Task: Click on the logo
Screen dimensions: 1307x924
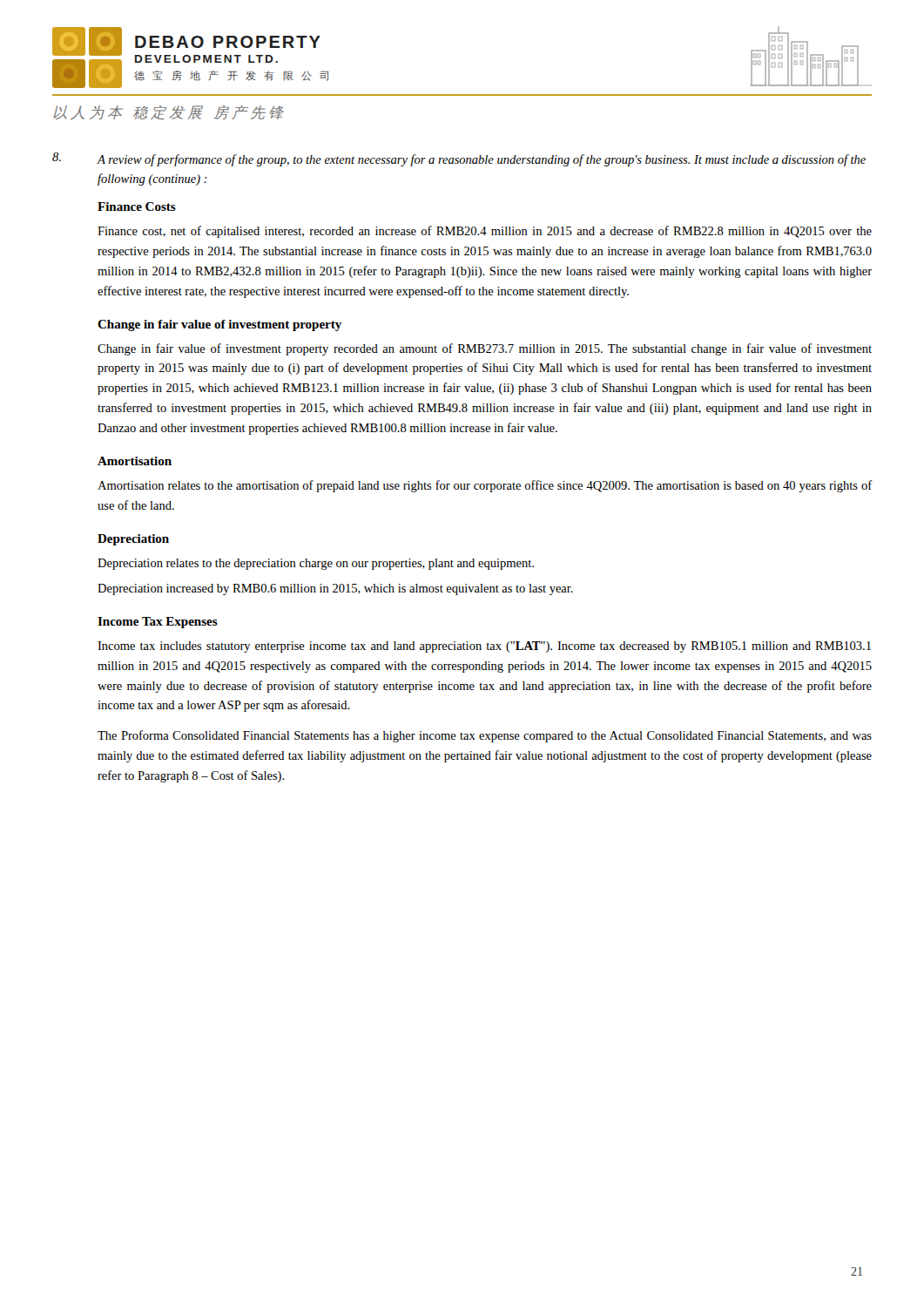Action: (193, 58)
